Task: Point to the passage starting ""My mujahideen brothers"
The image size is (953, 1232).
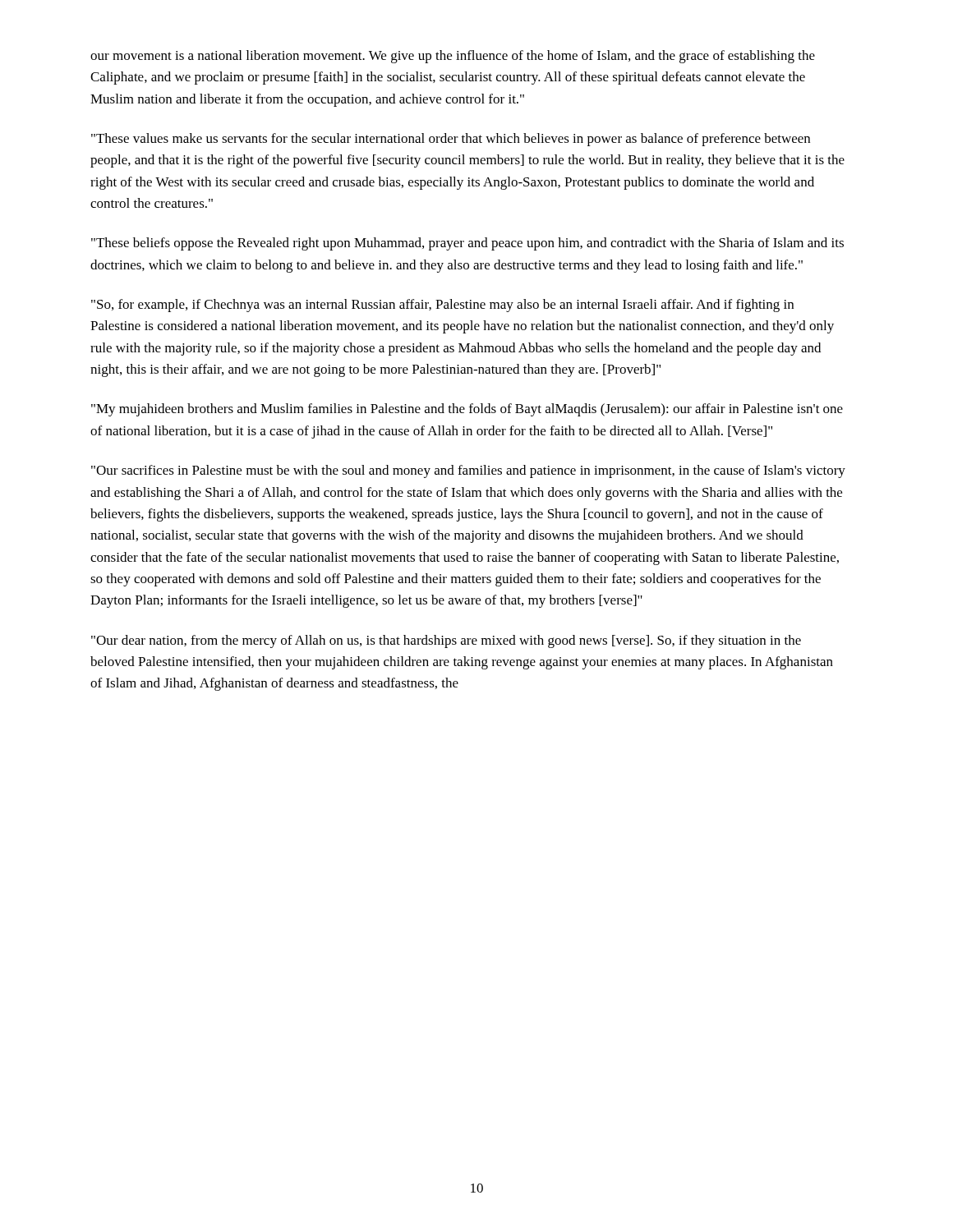Action: point(467,420)
